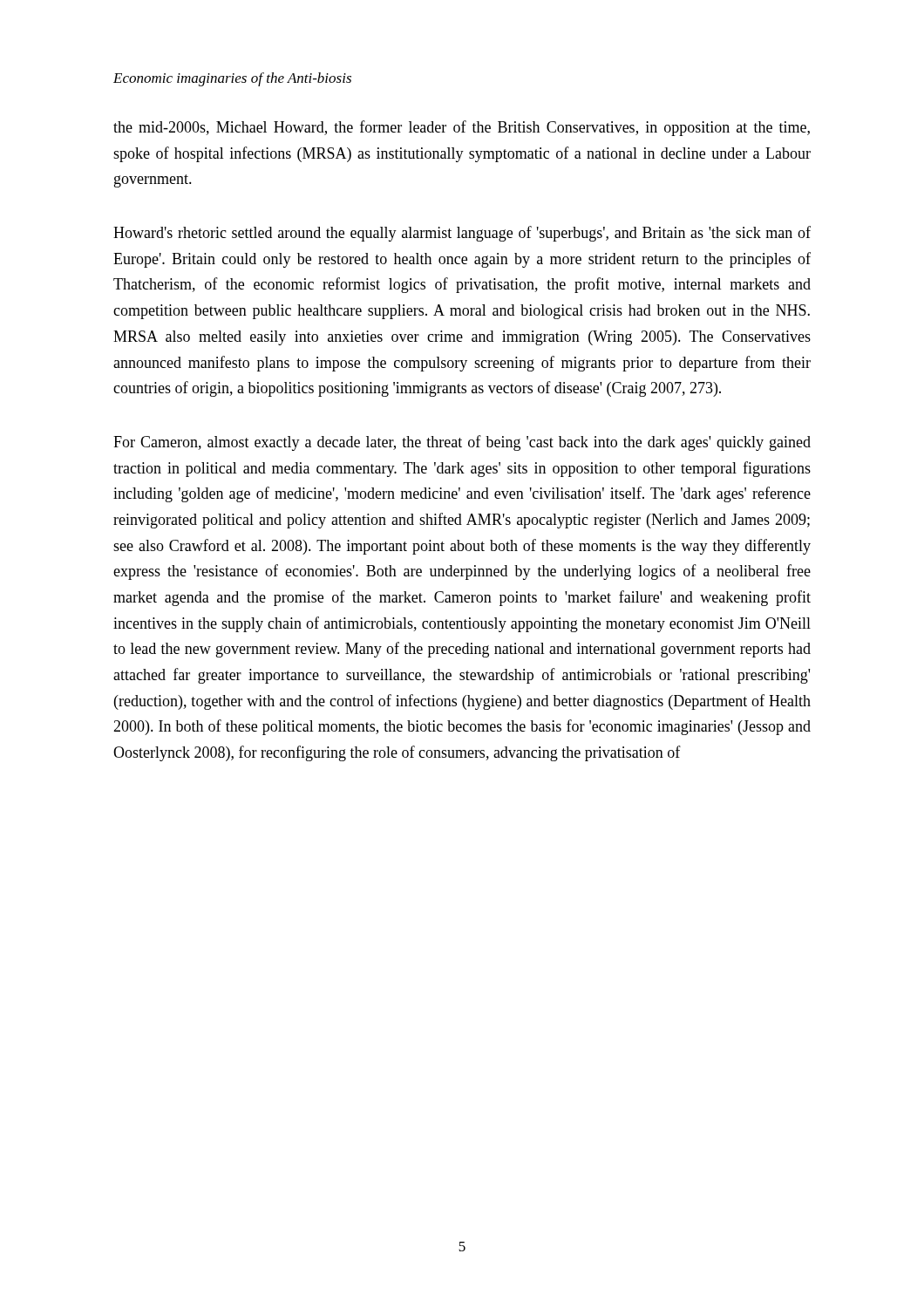Image resolution: width=924 pixels, height=1308 pixels.
Task: Locate the text block containing "the mid-2000s, Michael Howard, the former leader"
Action: coord(462,153)
